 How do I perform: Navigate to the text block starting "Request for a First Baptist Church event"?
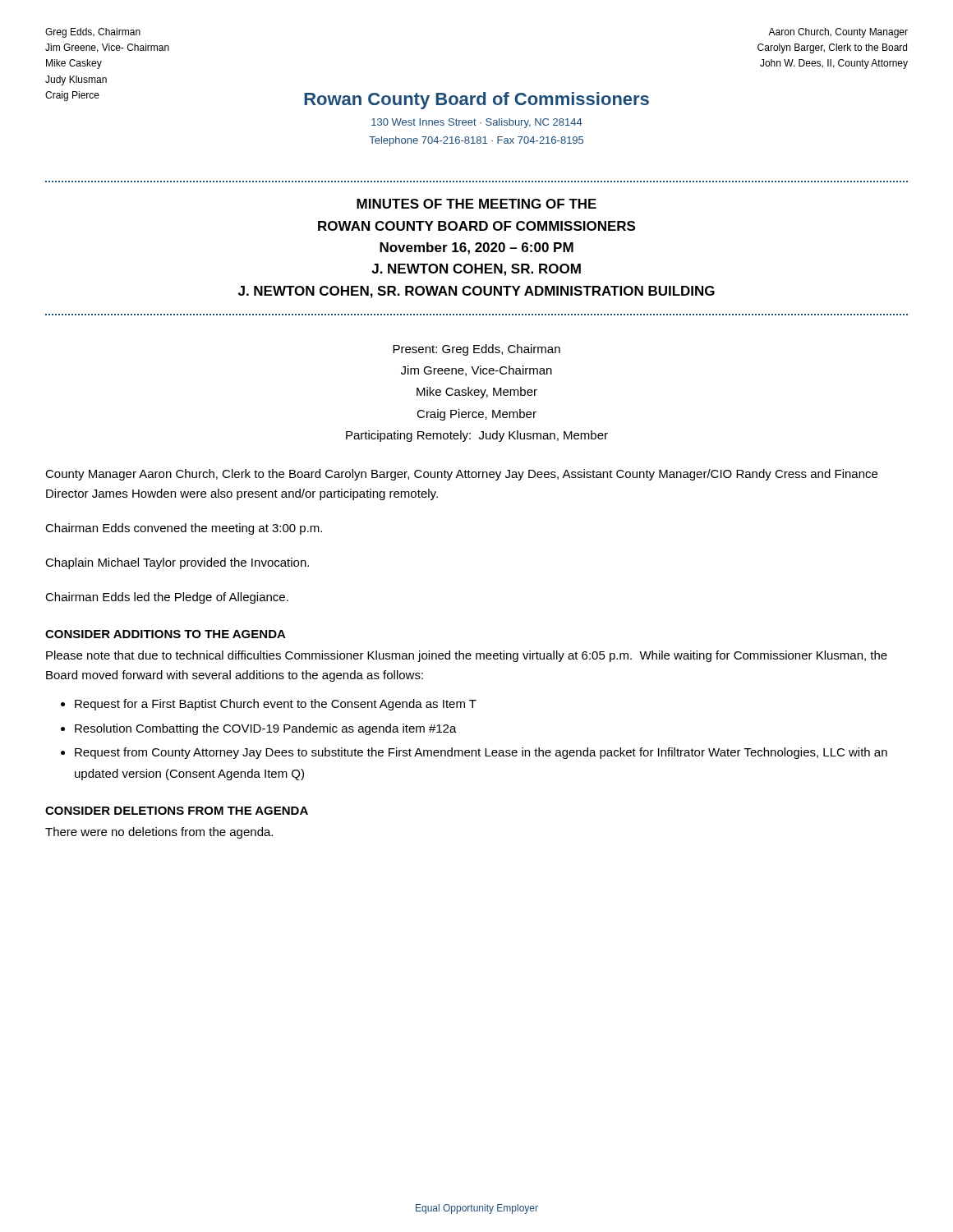tap(275, 704)
